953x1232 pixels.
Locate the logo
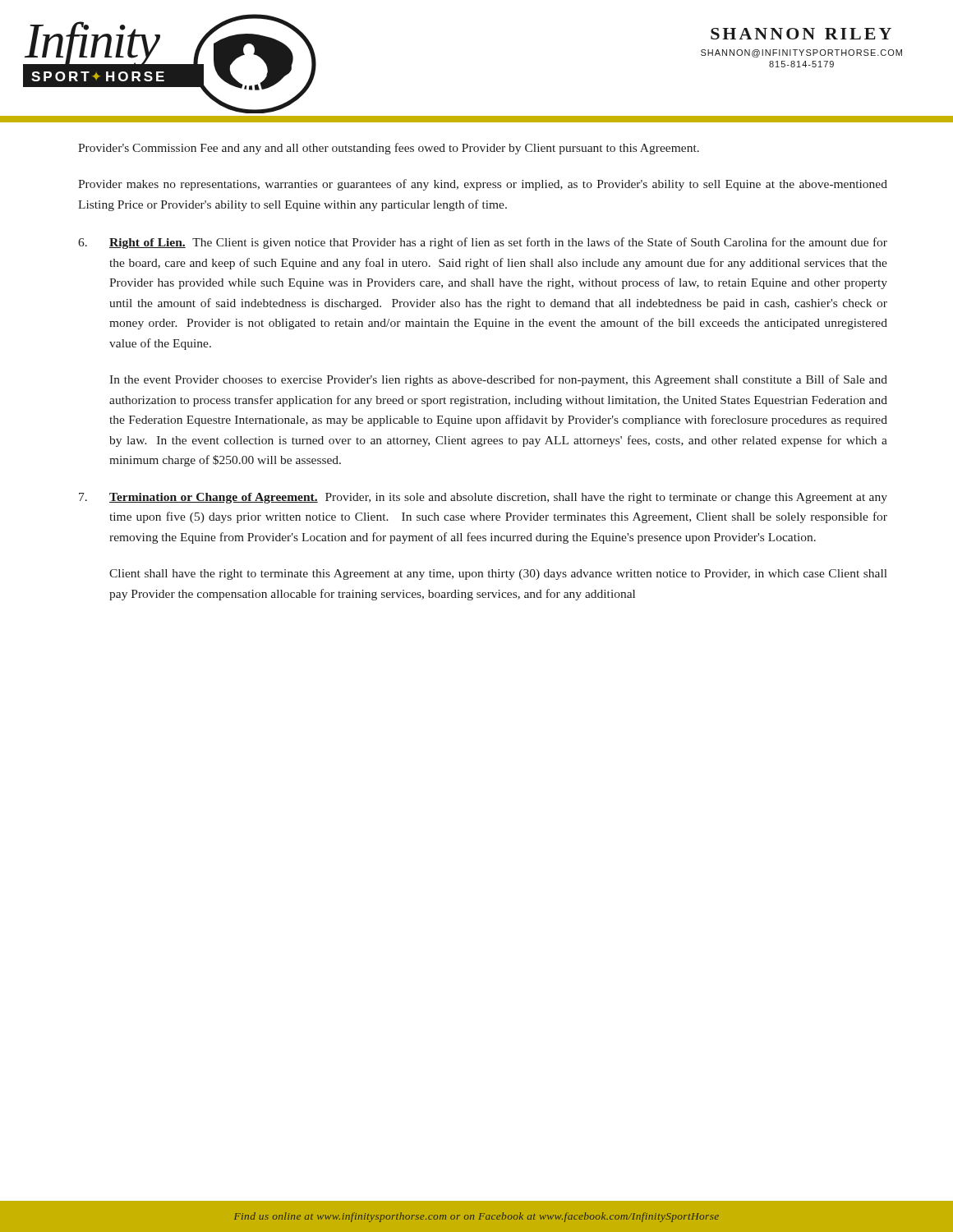(x=172, y=60)
